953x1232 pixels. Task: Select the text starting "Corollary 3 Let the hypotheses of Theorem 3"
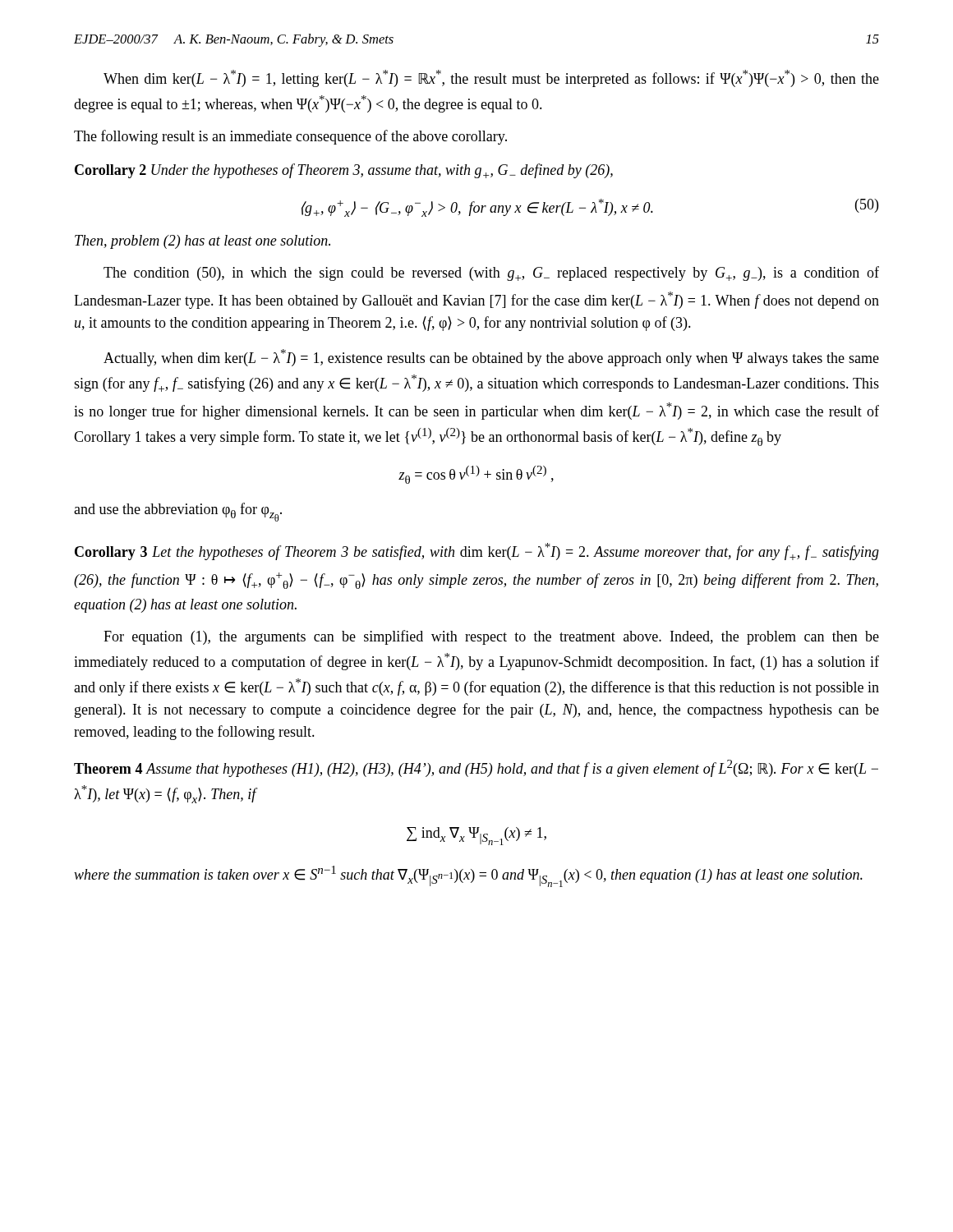click(x=476, y=577)
